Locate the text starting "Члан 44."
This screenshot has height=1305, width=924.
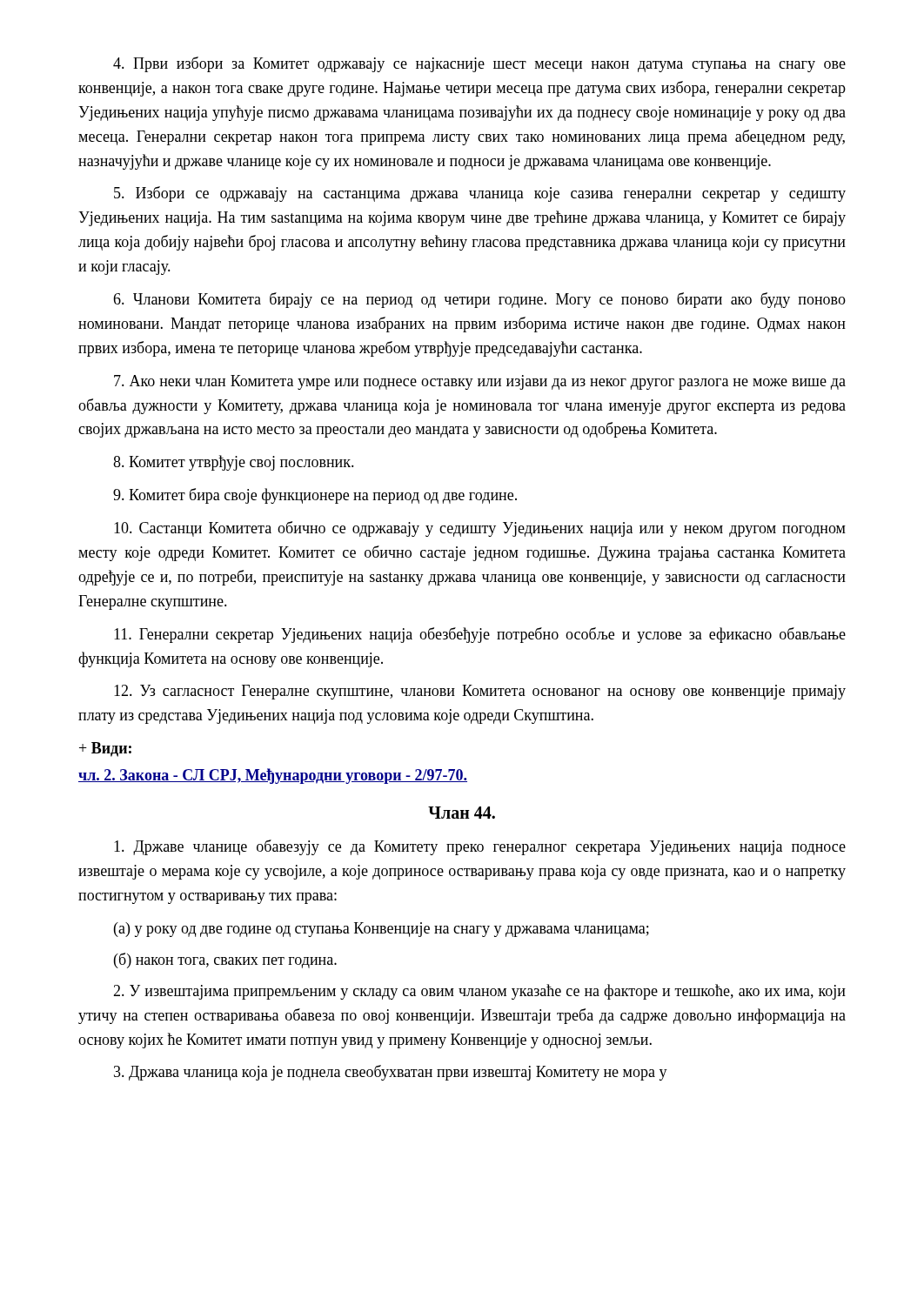[x=462, y=813]
